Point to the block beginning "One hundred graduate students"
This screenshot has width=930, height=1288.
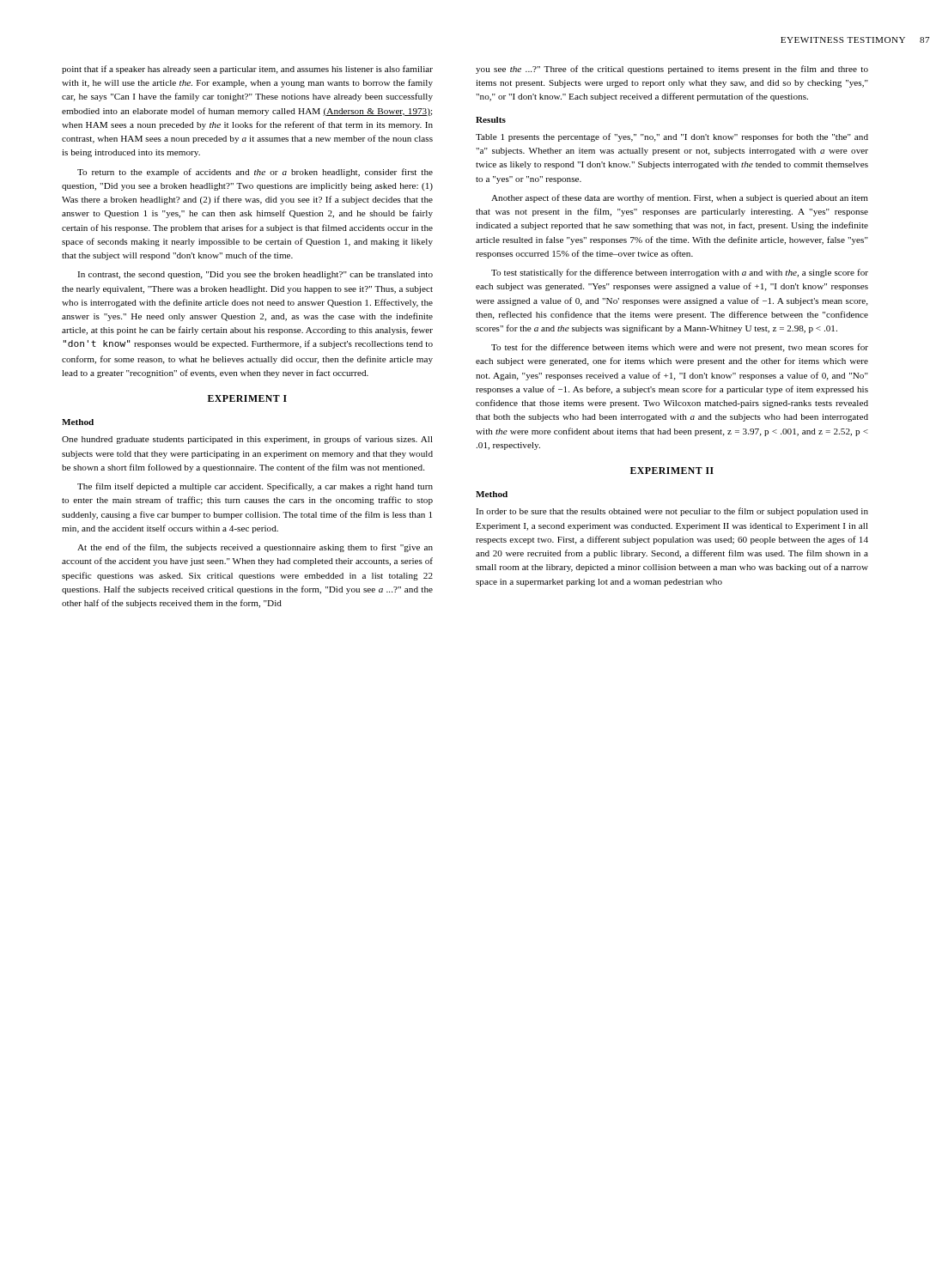(247, 453)
